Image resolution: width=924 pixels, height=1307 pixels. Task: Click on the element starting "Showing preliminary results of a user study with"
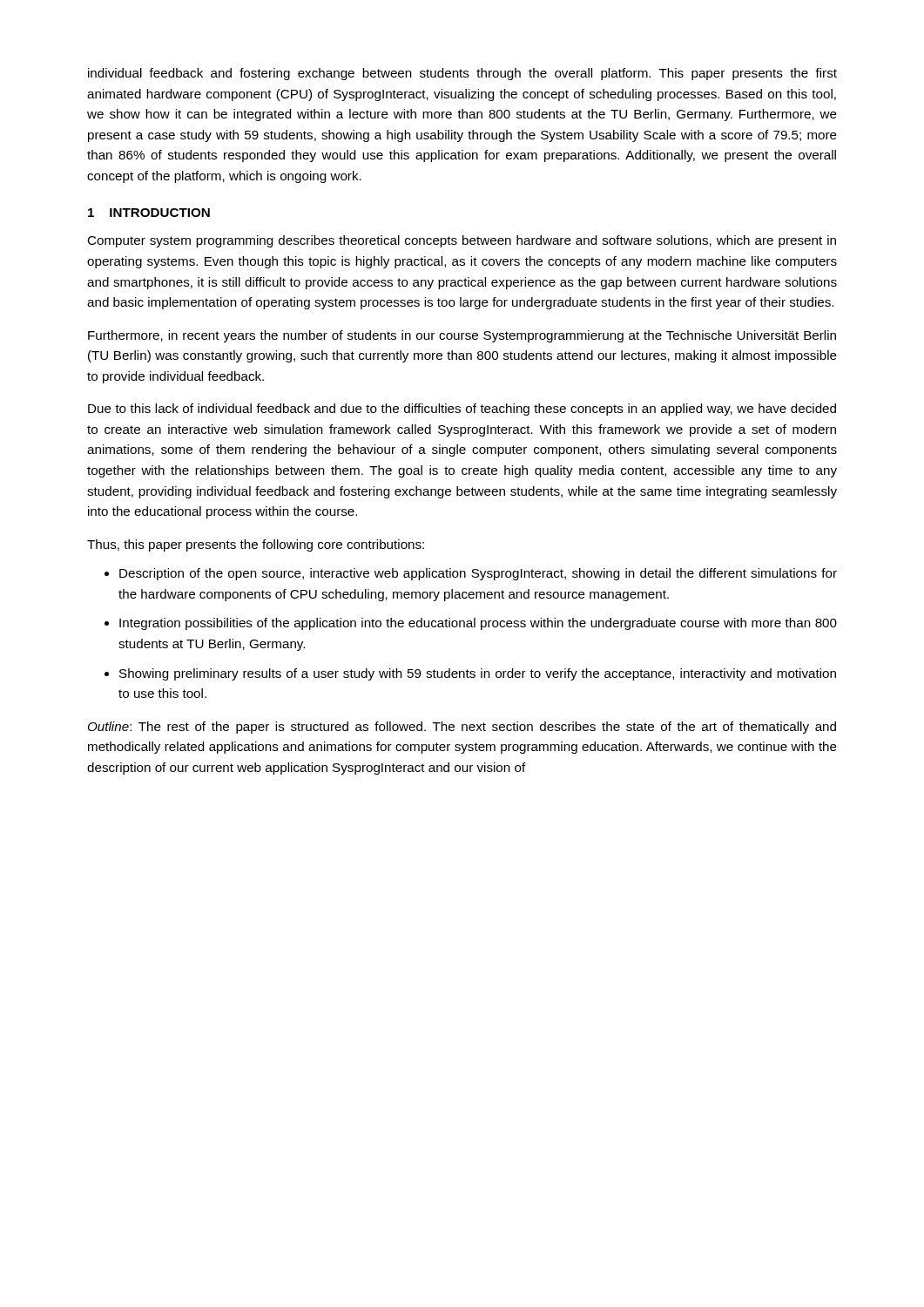coord(478,683)
